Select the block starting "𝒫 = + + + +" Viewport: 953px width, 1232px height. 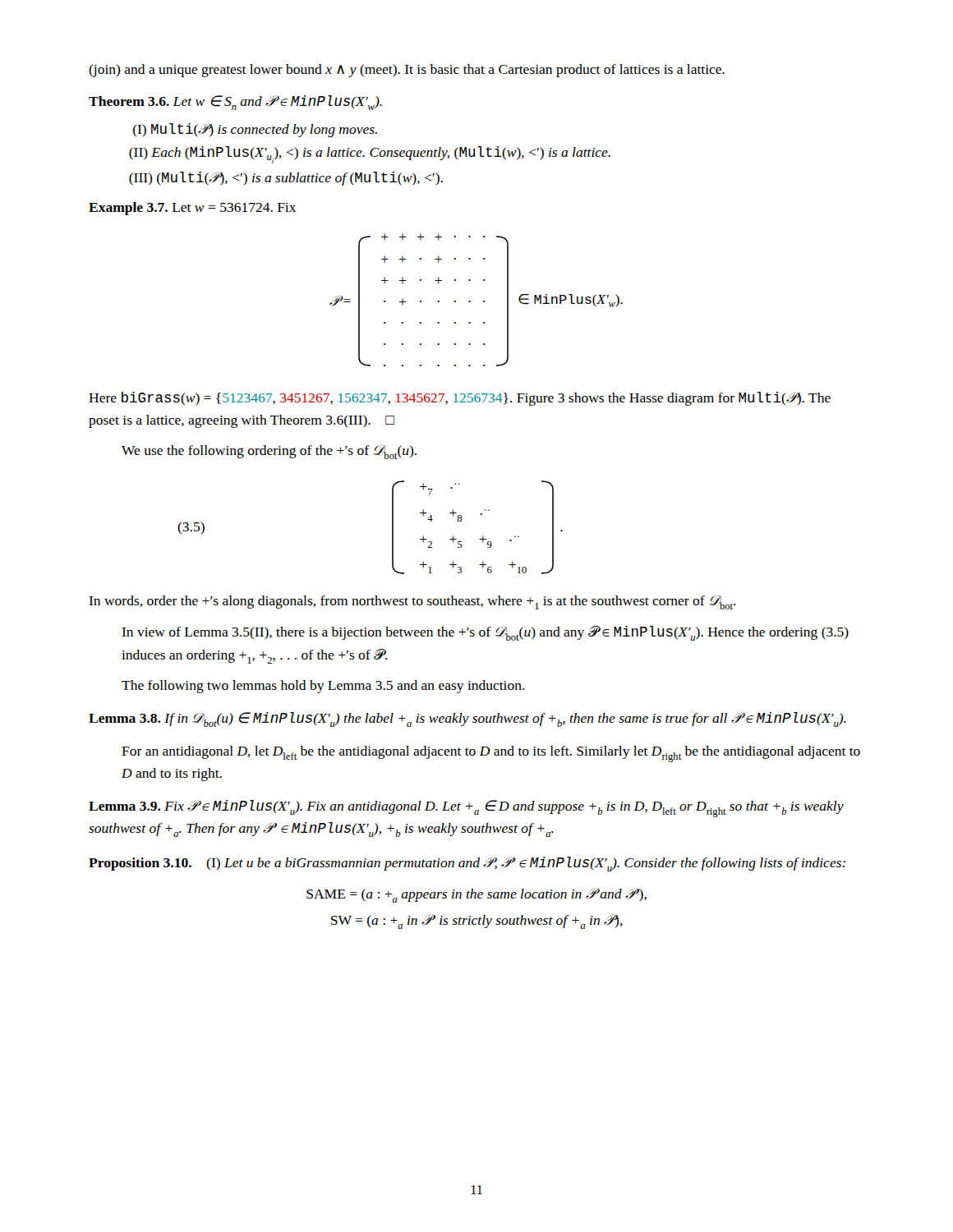(x=476, y=301)
